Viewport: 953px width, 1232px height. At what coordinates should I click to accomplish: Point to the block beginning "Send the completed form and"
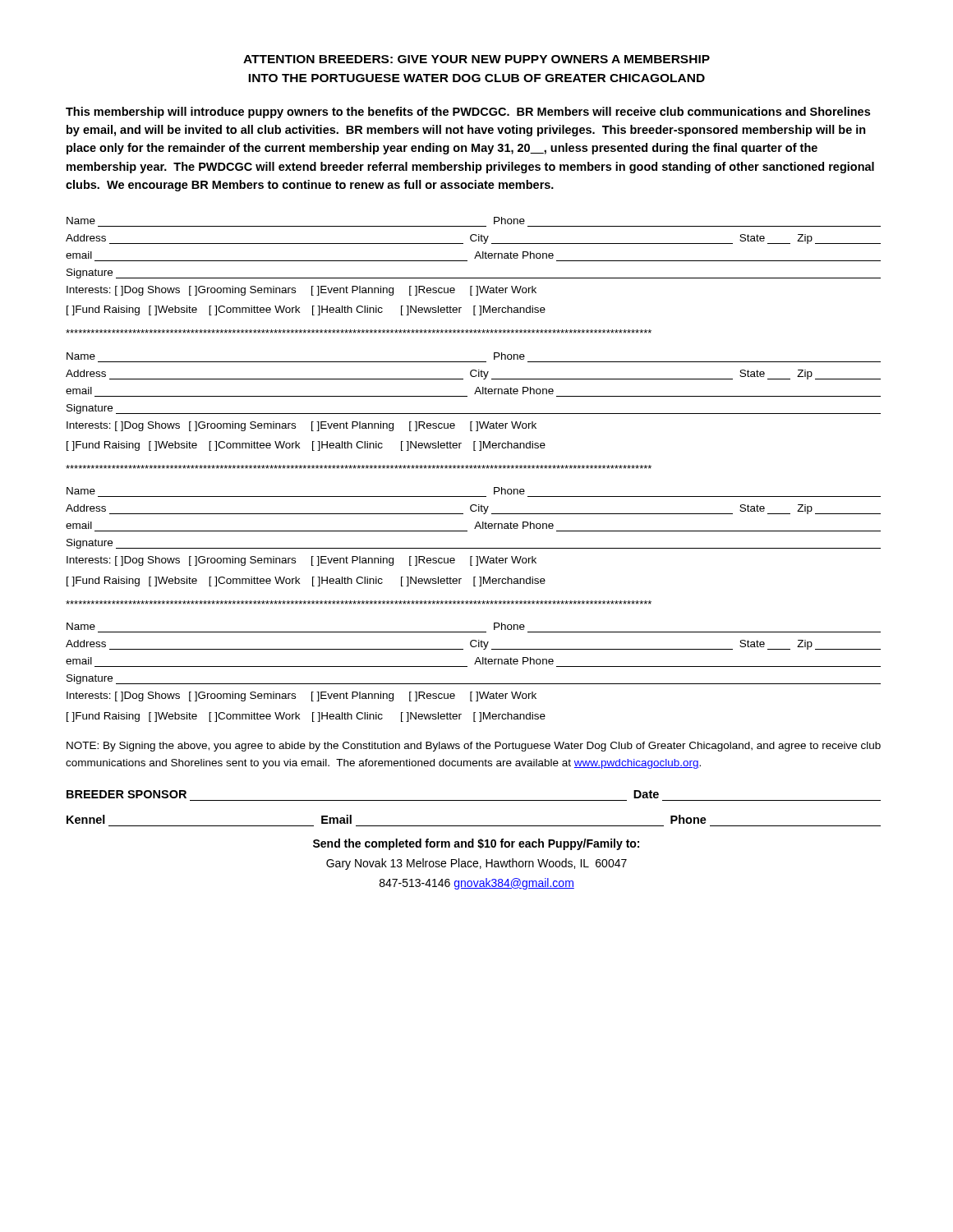pos(476,864)
